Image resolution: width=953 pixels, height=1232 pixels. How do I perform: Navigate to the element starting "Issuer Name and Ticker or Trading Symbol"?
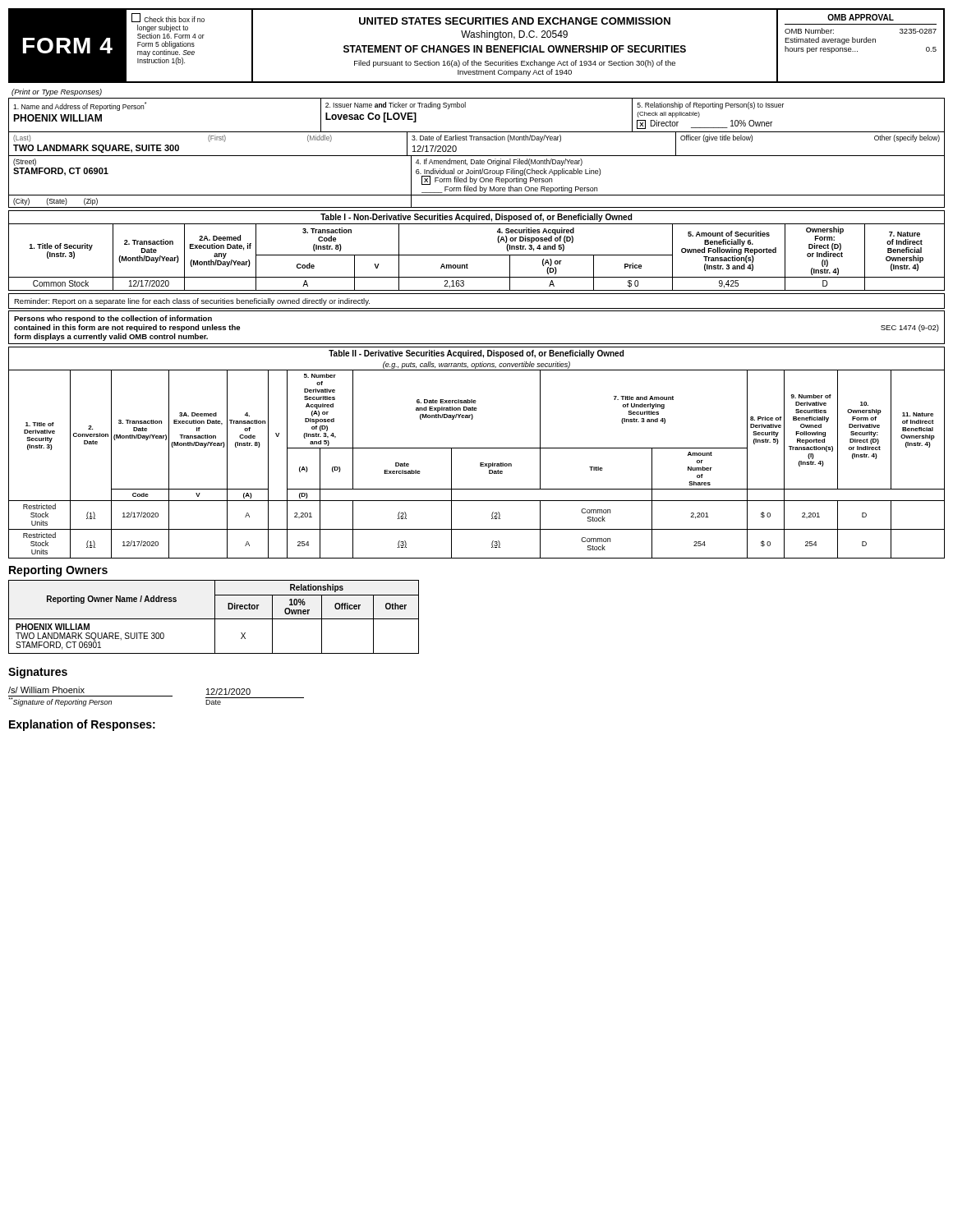tap(396, 106)
